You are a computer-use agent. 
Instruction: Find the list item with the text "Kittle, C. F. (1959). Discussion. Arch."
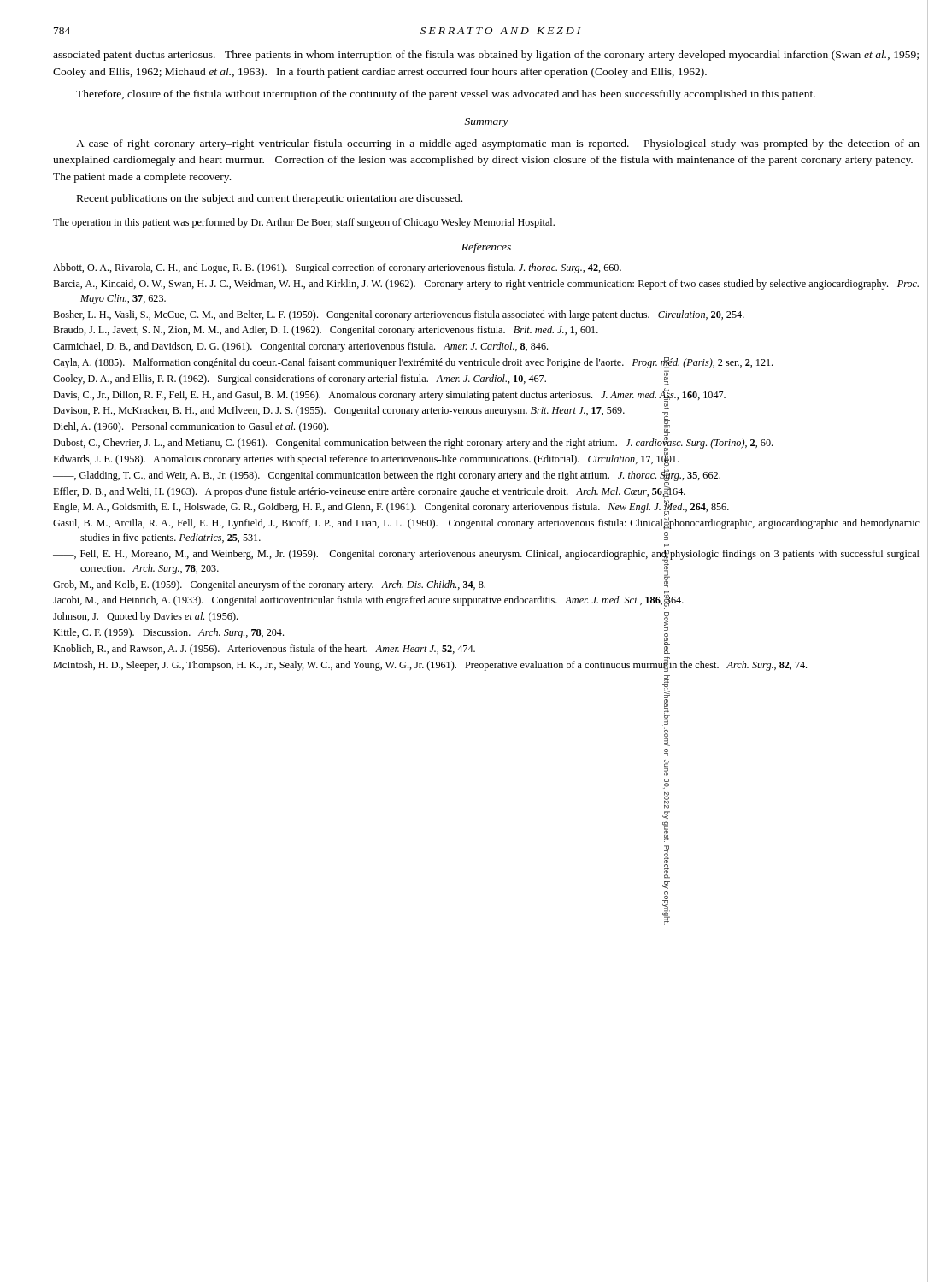point(169,632)
